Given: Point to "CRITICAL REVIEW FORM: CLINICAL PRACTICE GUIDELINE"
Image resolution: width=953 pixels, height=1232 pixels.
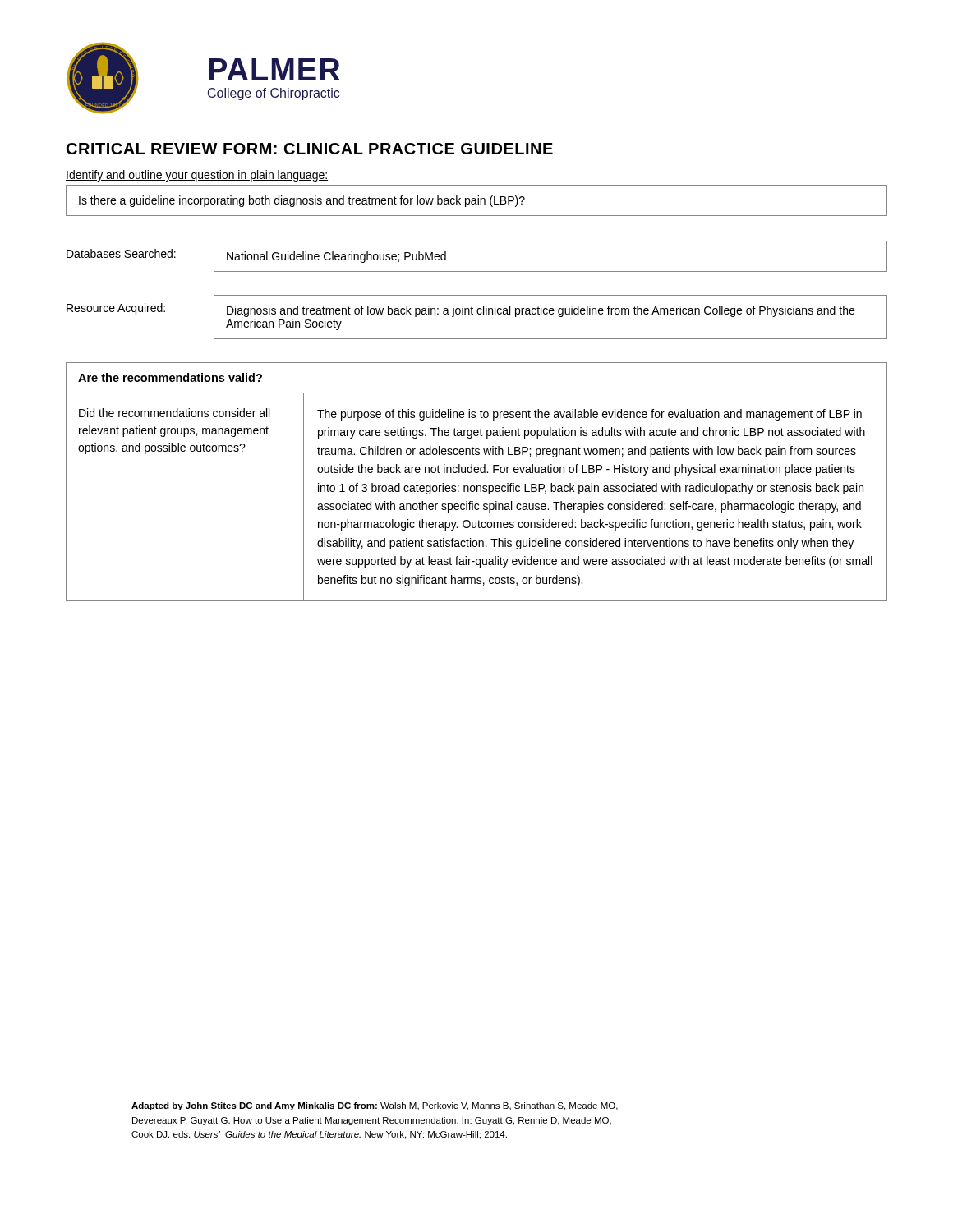Looking at the screenshot, I should pos(310,149).
